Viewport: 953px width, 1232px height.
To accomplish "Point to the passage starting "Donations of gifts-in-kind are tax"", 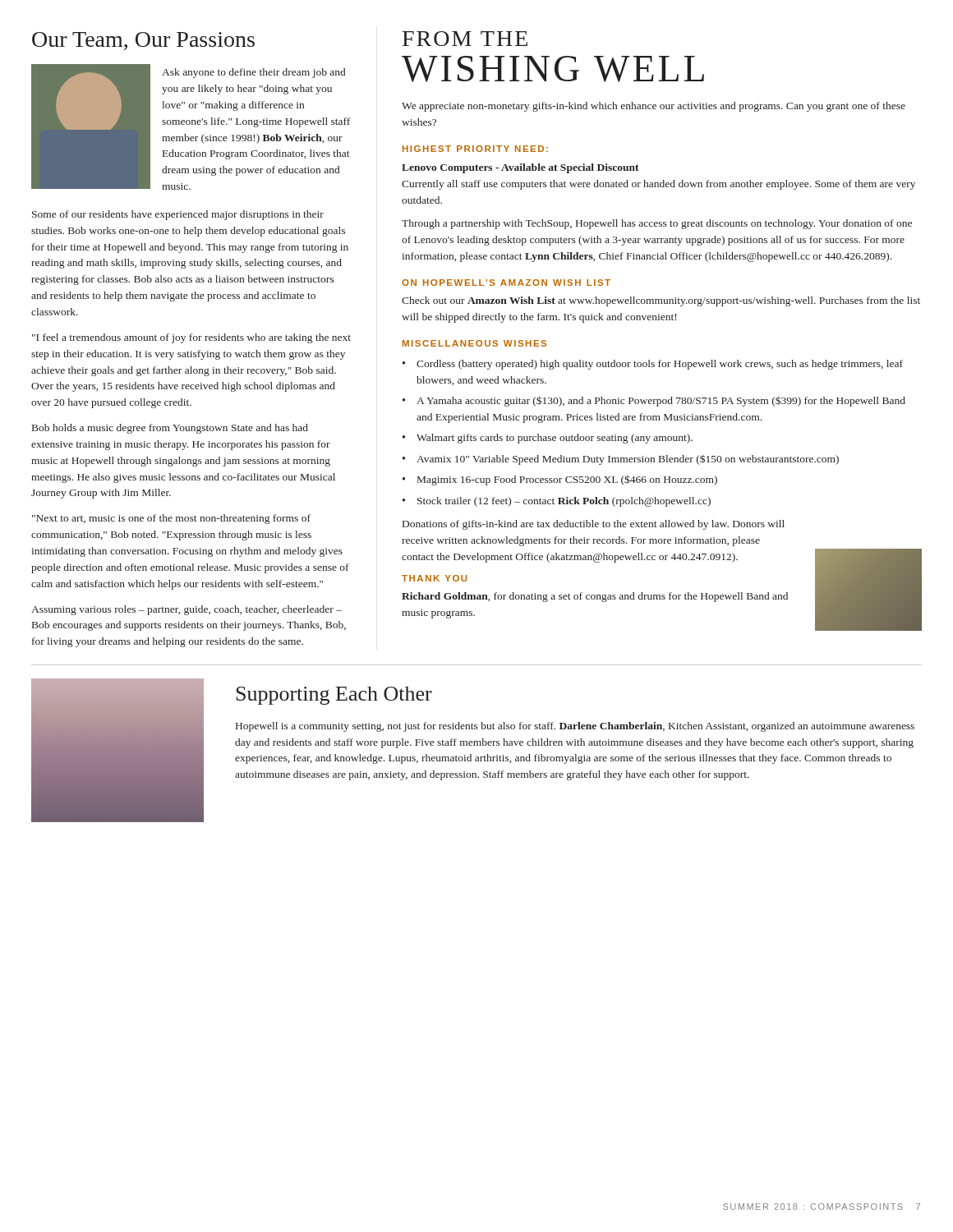I will [593, 540].
